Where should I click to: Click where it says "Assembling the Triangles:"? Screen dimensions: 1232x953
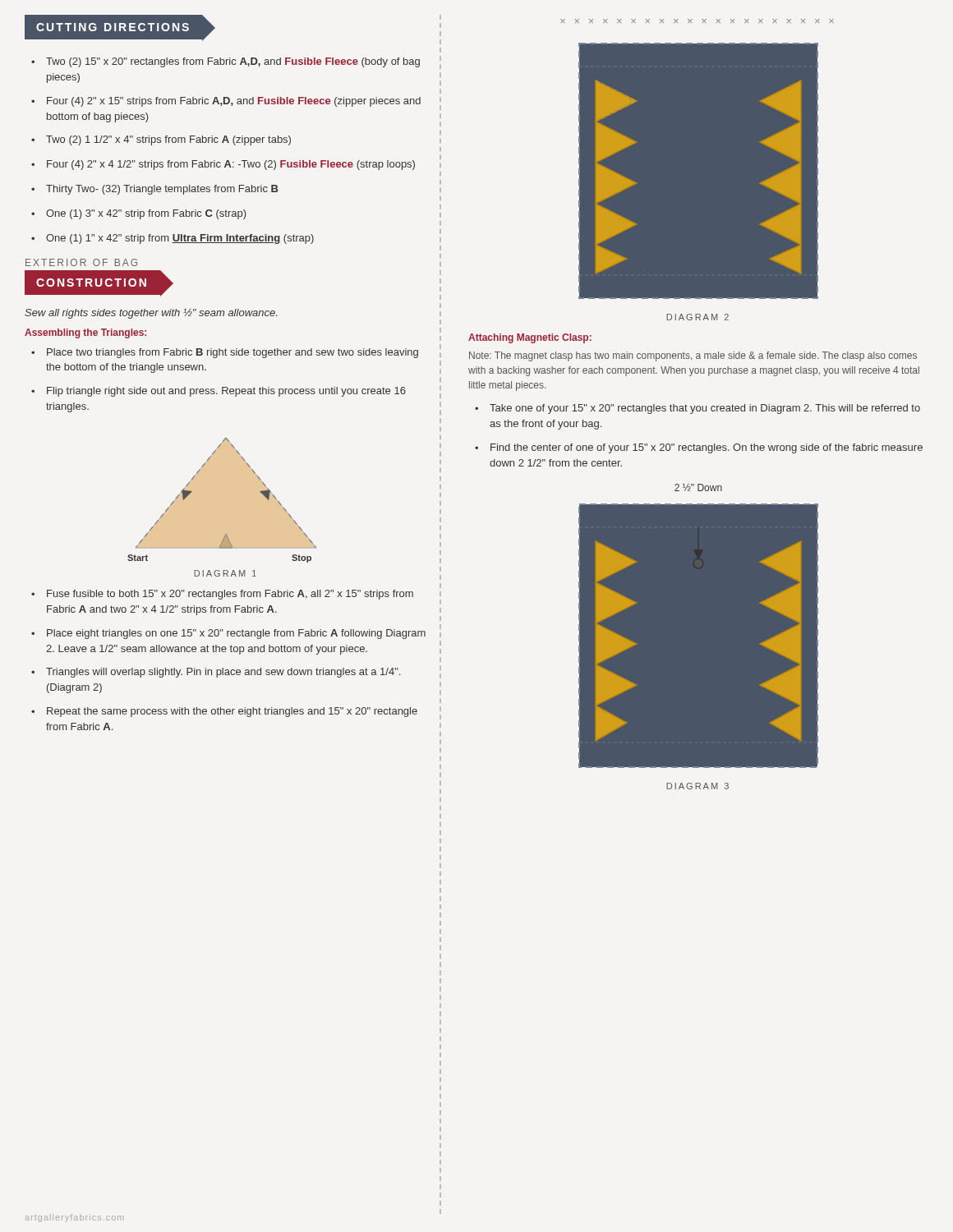pyautogui.click(x=86, y=332)
